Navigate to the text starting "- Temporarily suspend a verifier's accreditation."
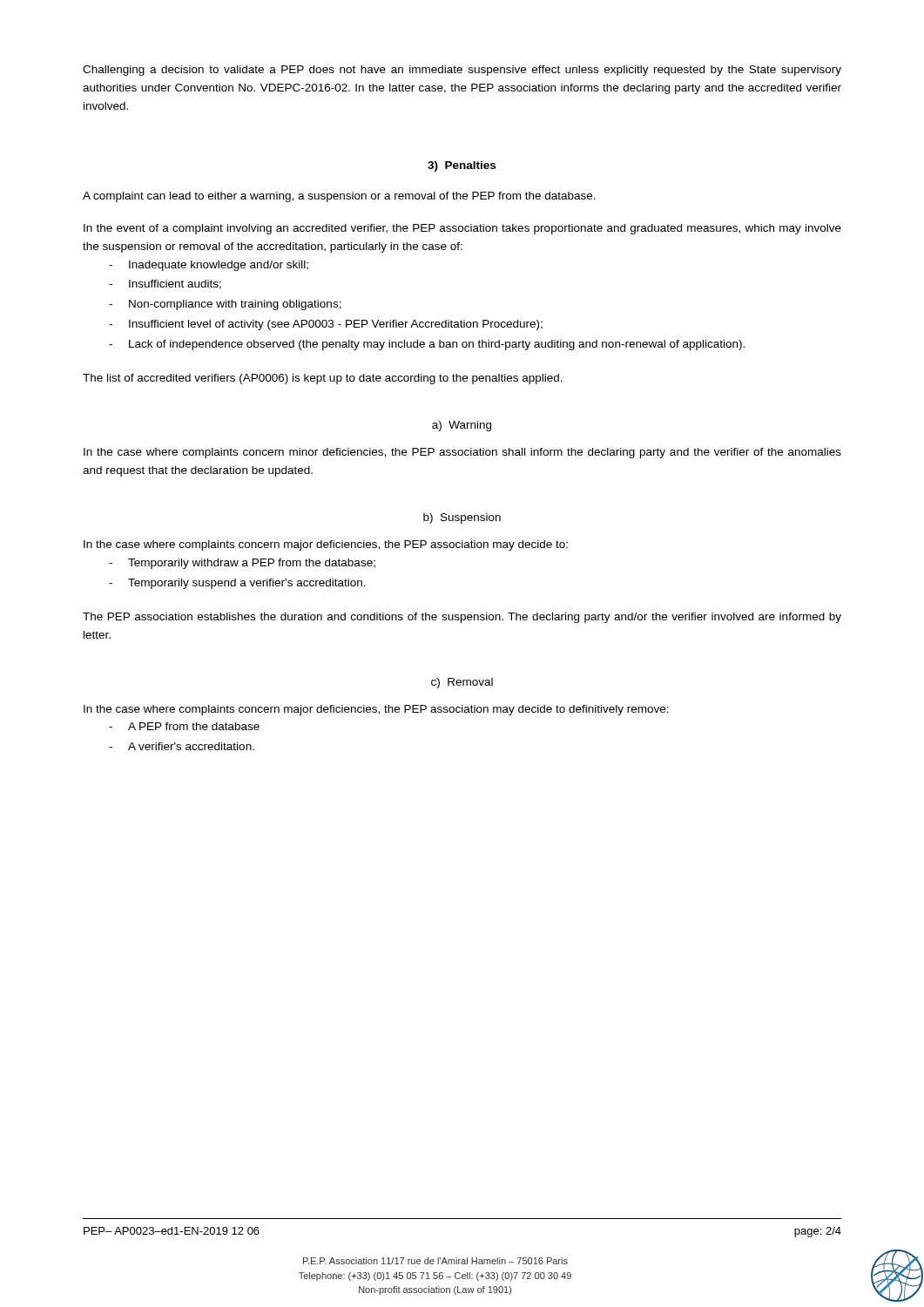The image size is (924, 1307). (x=237, y=584)
